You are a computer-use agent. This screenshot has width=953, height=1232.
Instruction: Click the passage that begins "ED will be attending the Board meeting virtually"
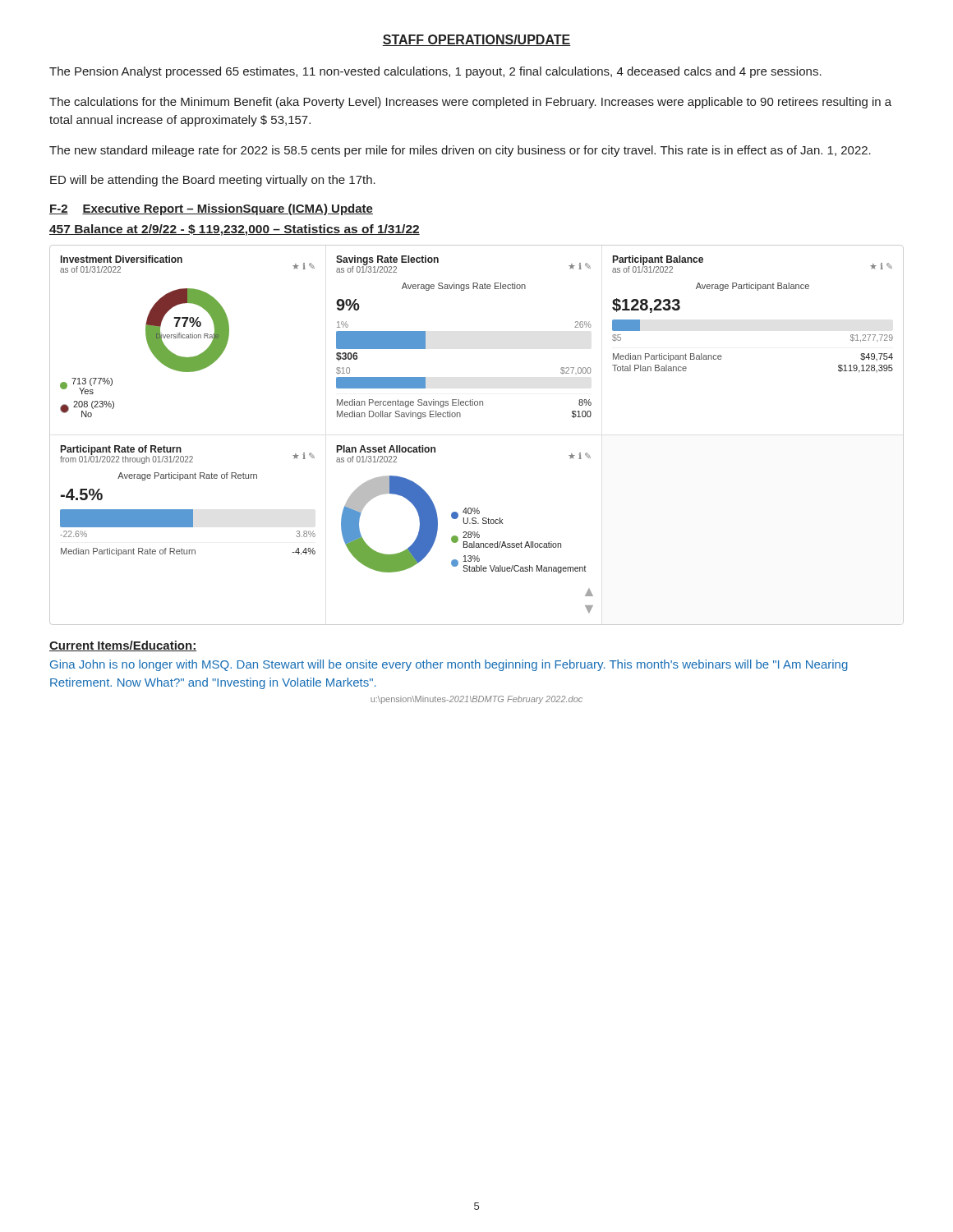(213, 179)
